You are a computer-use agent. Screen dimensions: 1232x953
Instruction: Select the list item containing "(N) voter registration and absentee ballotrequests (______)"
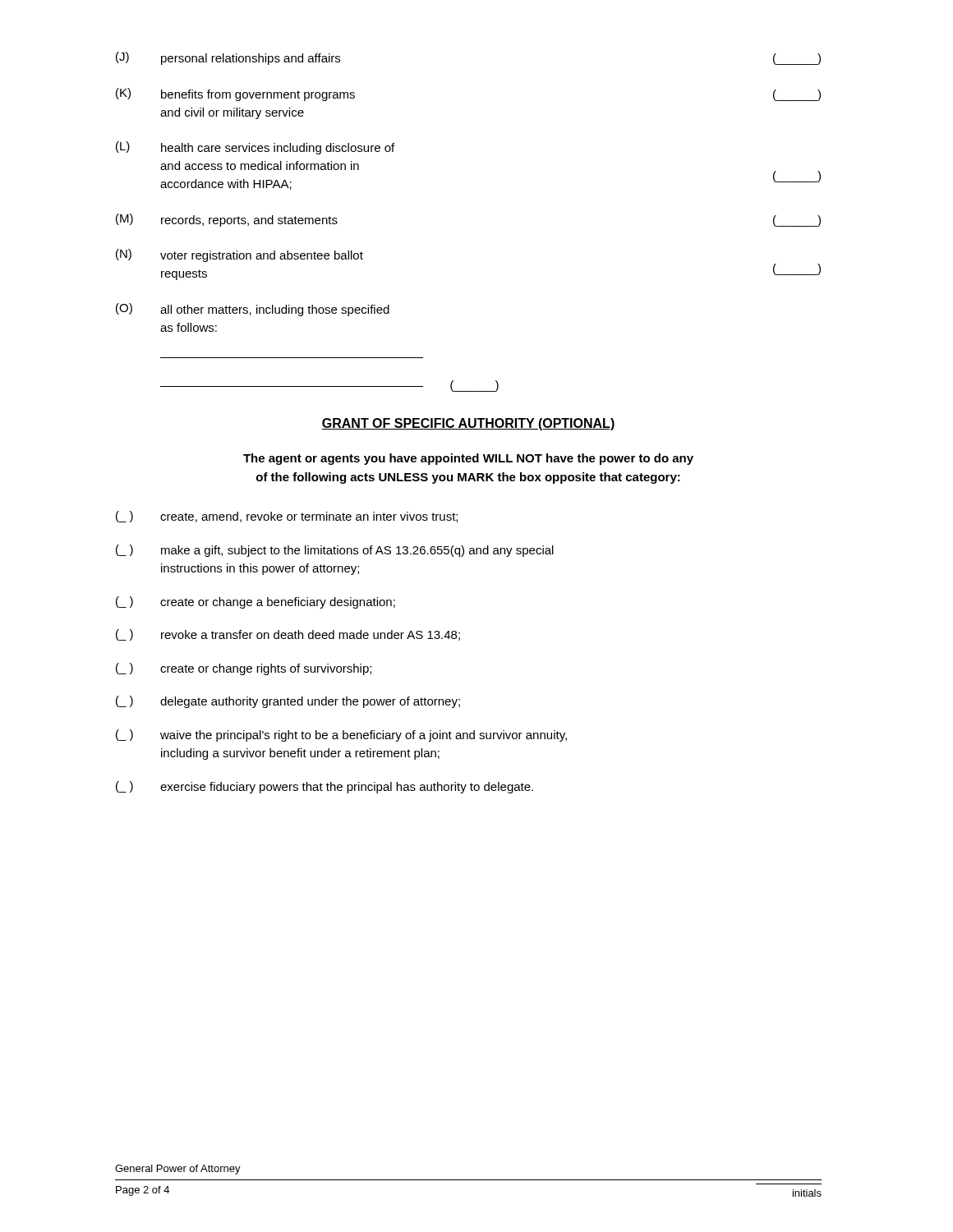[239, 255]
